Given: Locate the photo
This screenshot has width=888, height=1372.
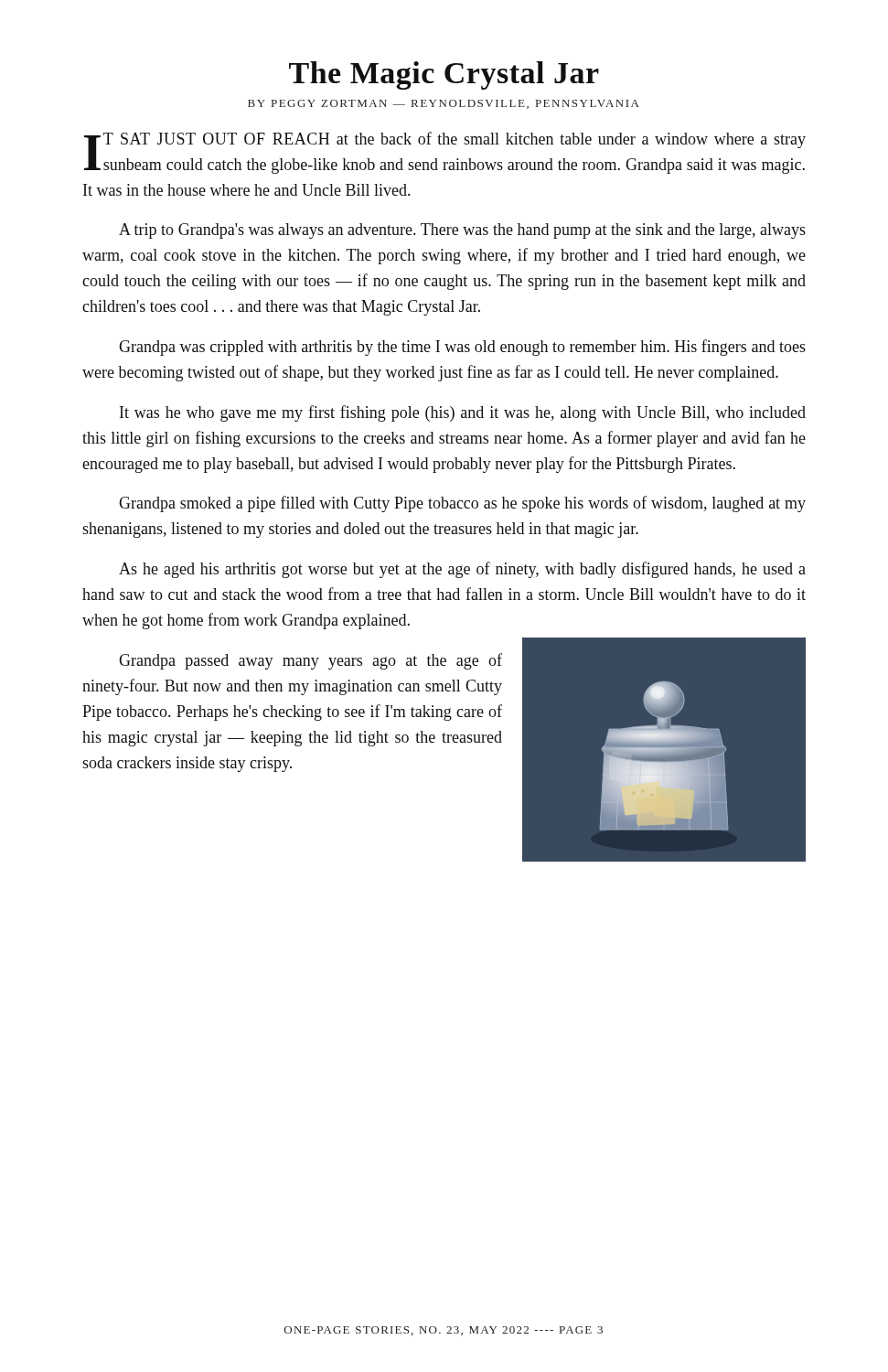Looking at the screenshot, I should tap(664, 751).
